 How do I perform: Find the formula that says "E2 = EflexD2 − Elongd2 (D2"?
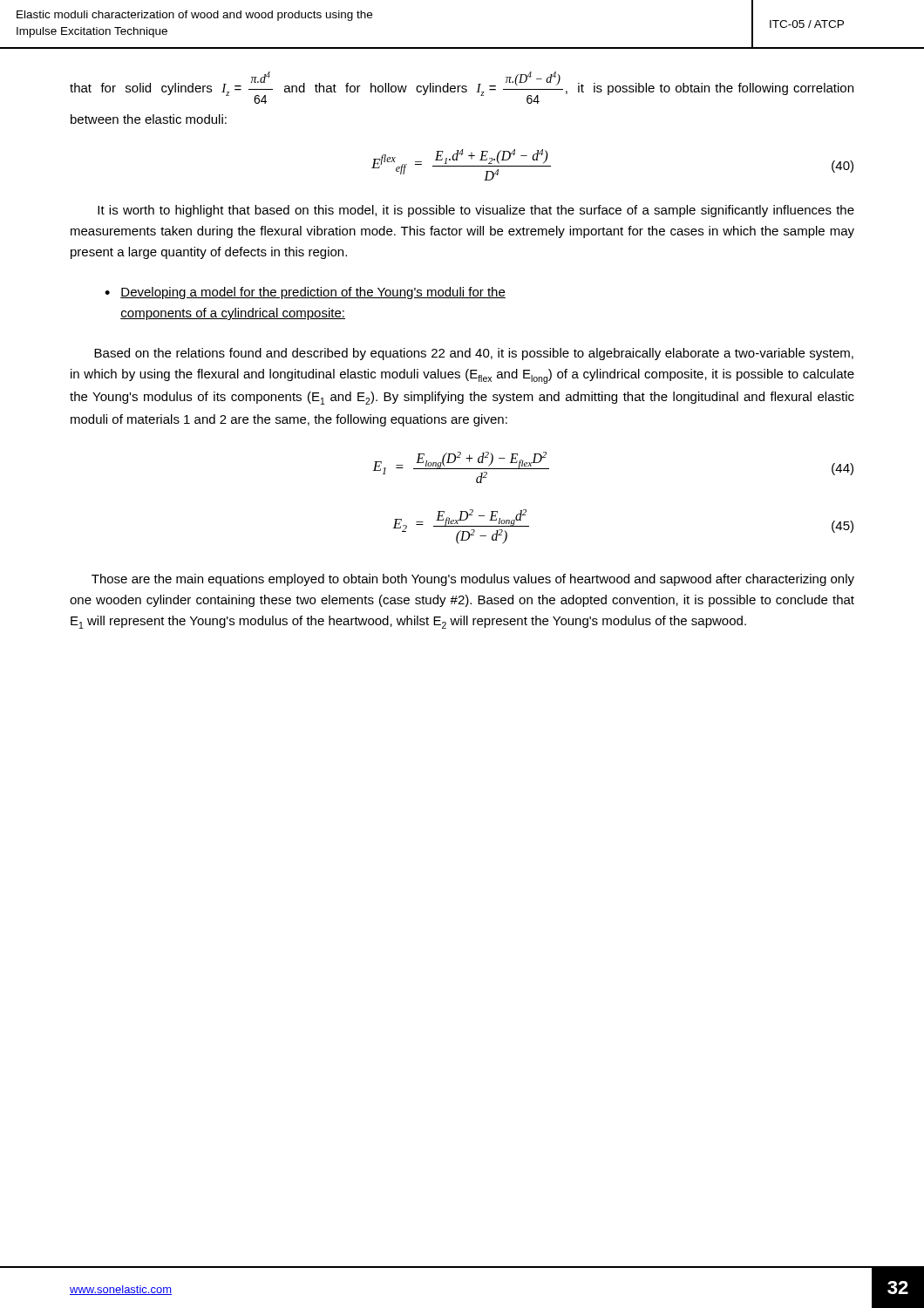[x=481, y=526]
